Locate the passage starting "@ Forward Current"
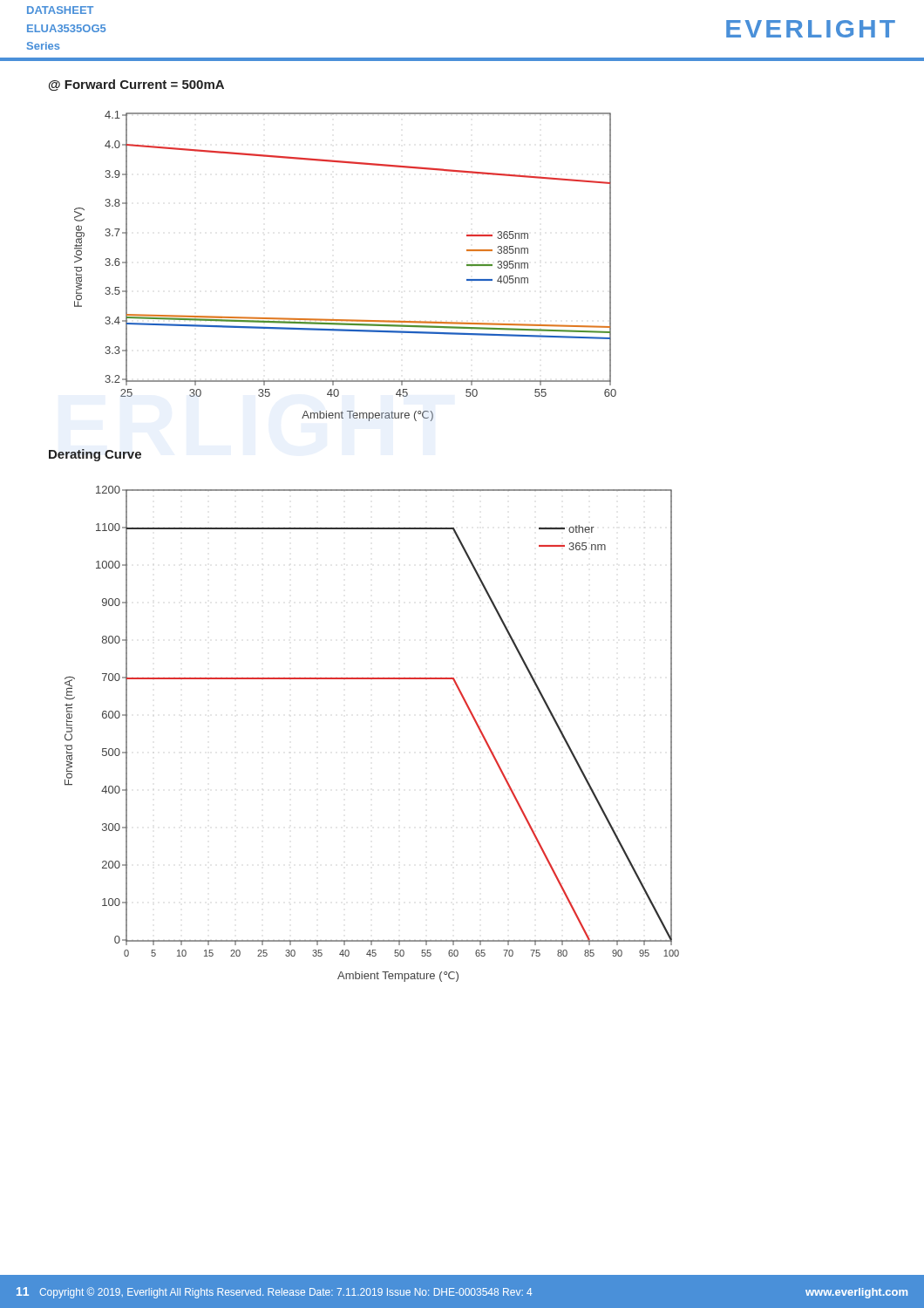 (x=136, y=84)
